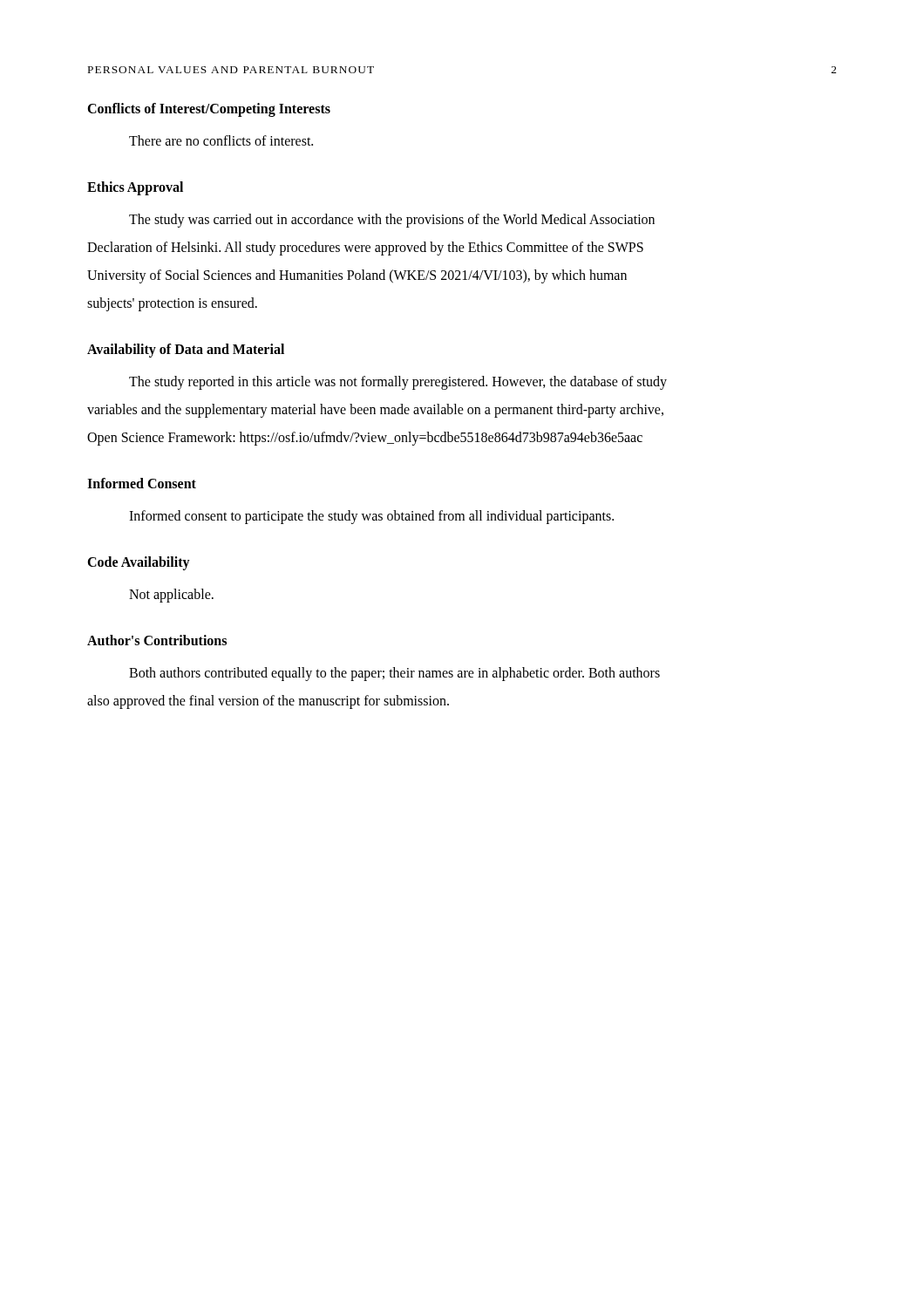This screenshot has height=1308, width=924.
Task: Point to the block starting "There are no conflicts of interest."
Action: pos(222,141)
